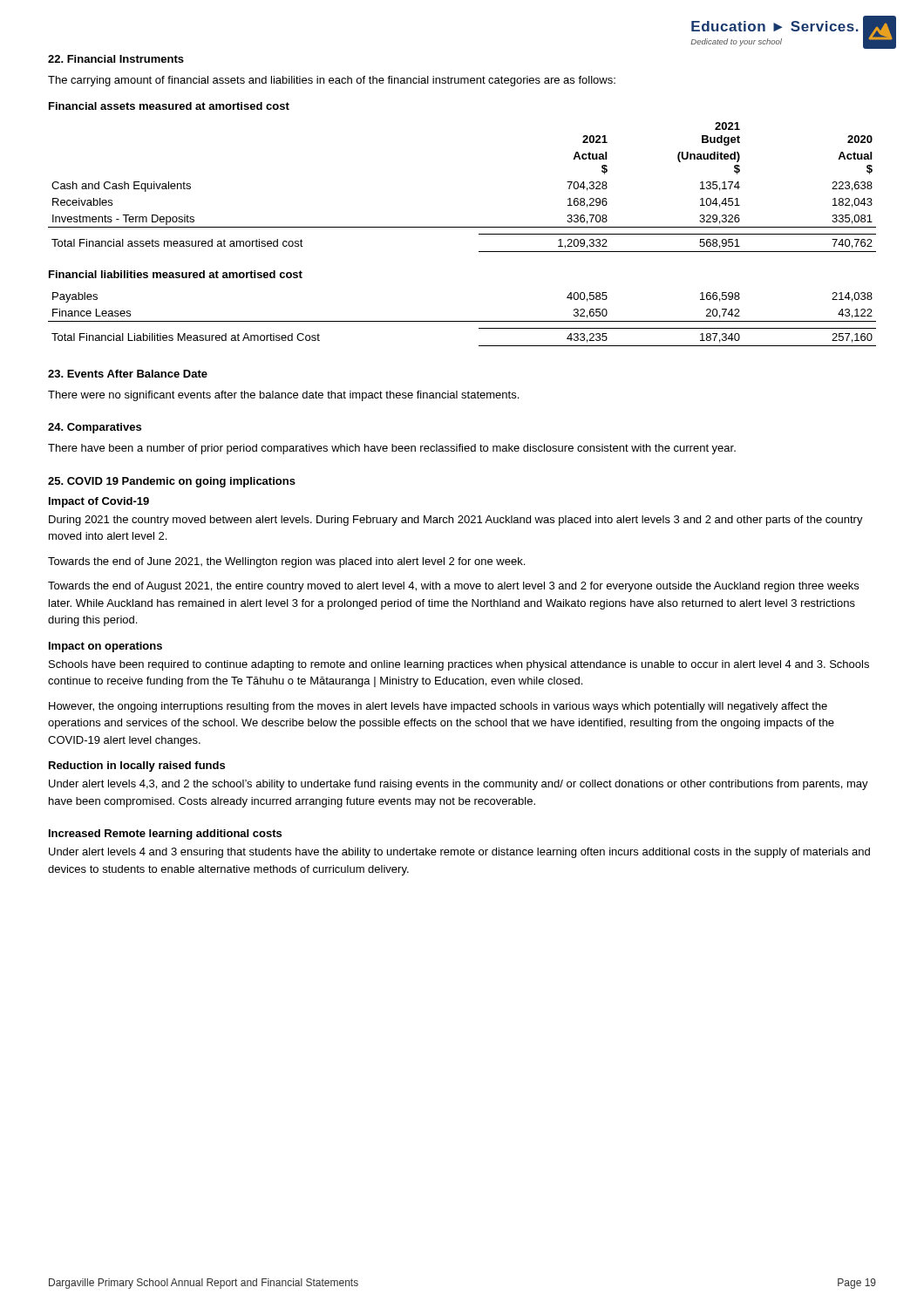Find the text block starting "During 2021 the country"

[455, 527]
